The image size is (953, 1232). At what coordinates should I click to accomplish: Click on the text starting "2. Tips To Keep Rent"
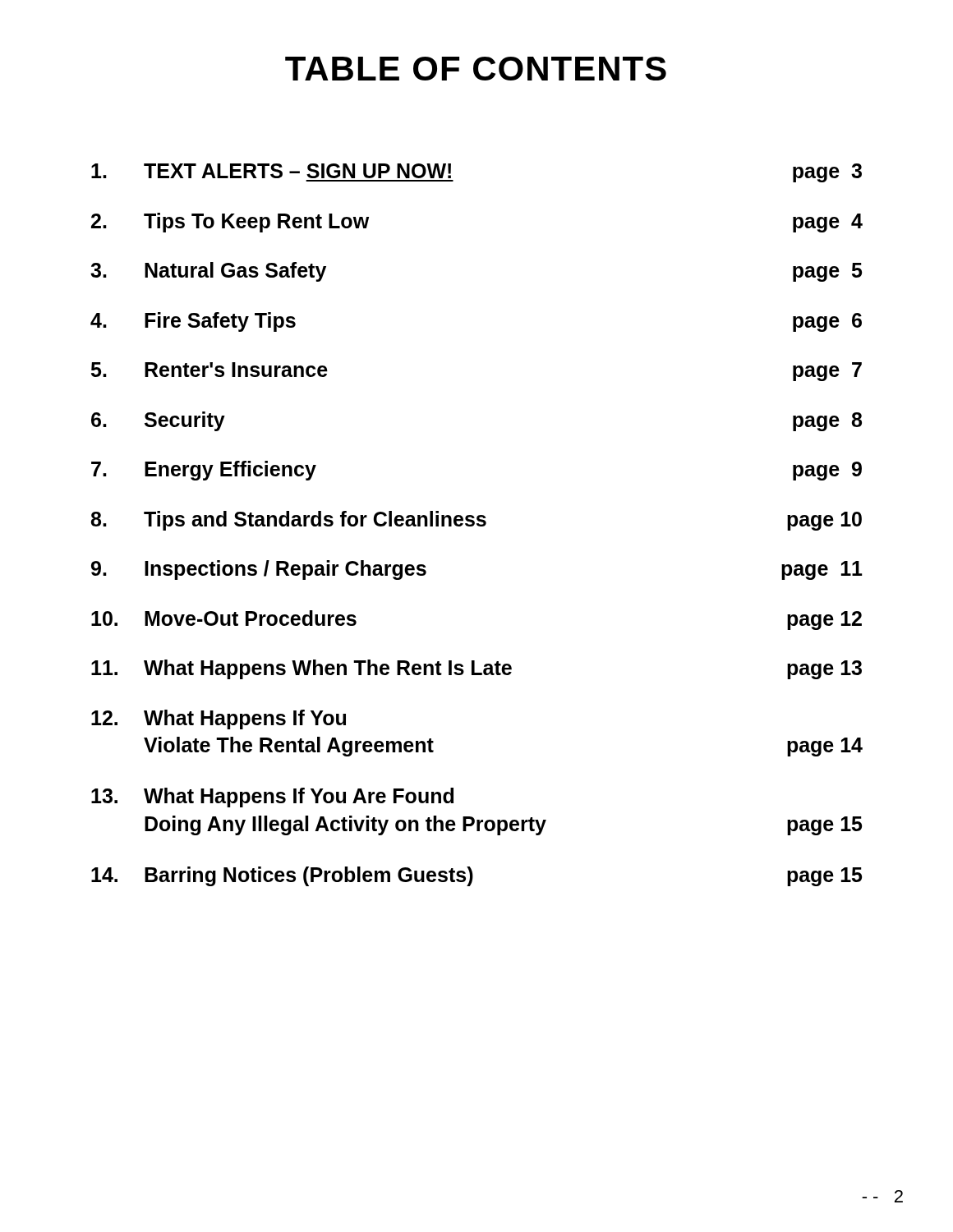pyautogui.click(x=253, y=222)
